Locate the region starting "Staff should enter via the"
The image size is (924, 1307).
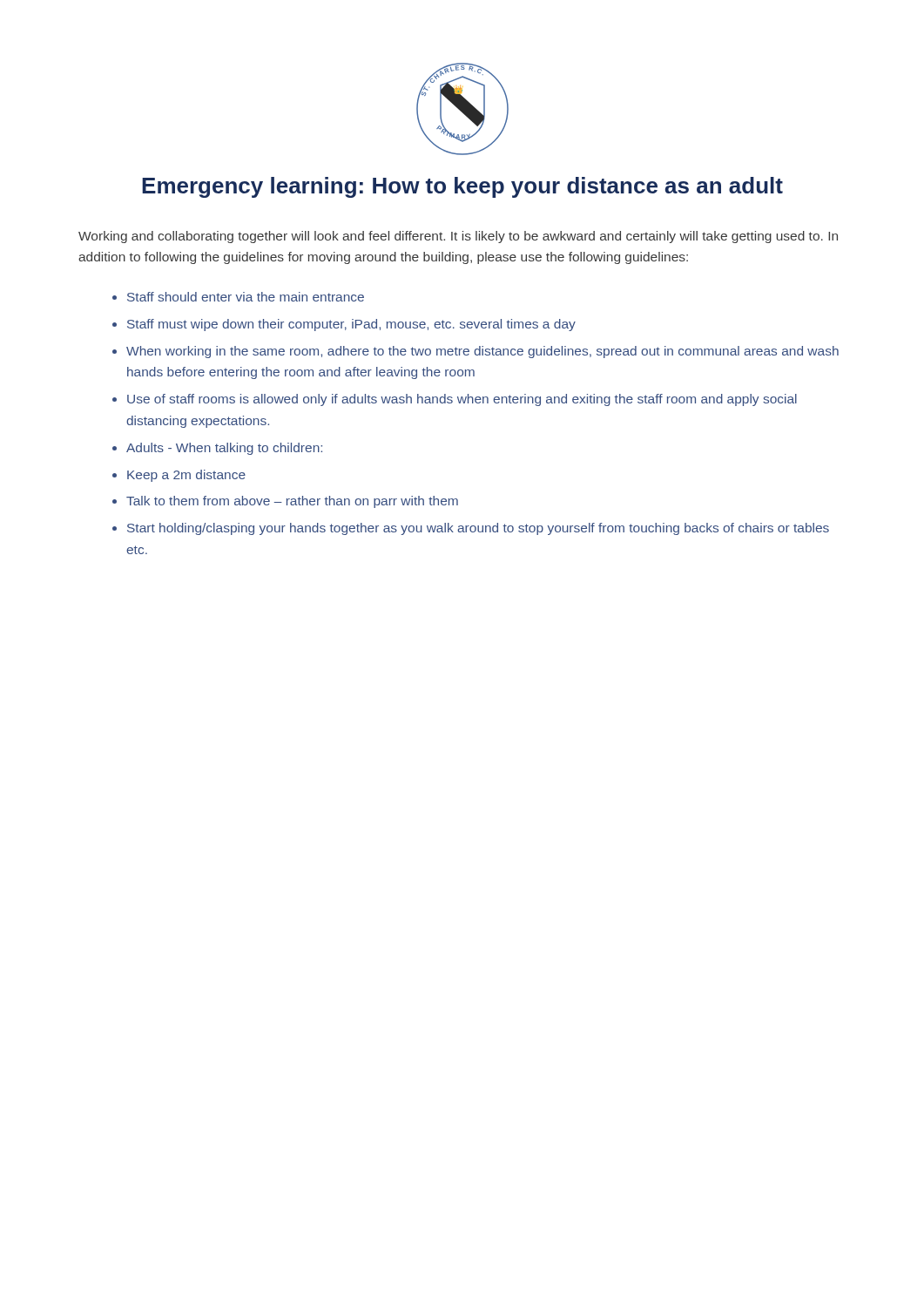(x=245, y=297)
